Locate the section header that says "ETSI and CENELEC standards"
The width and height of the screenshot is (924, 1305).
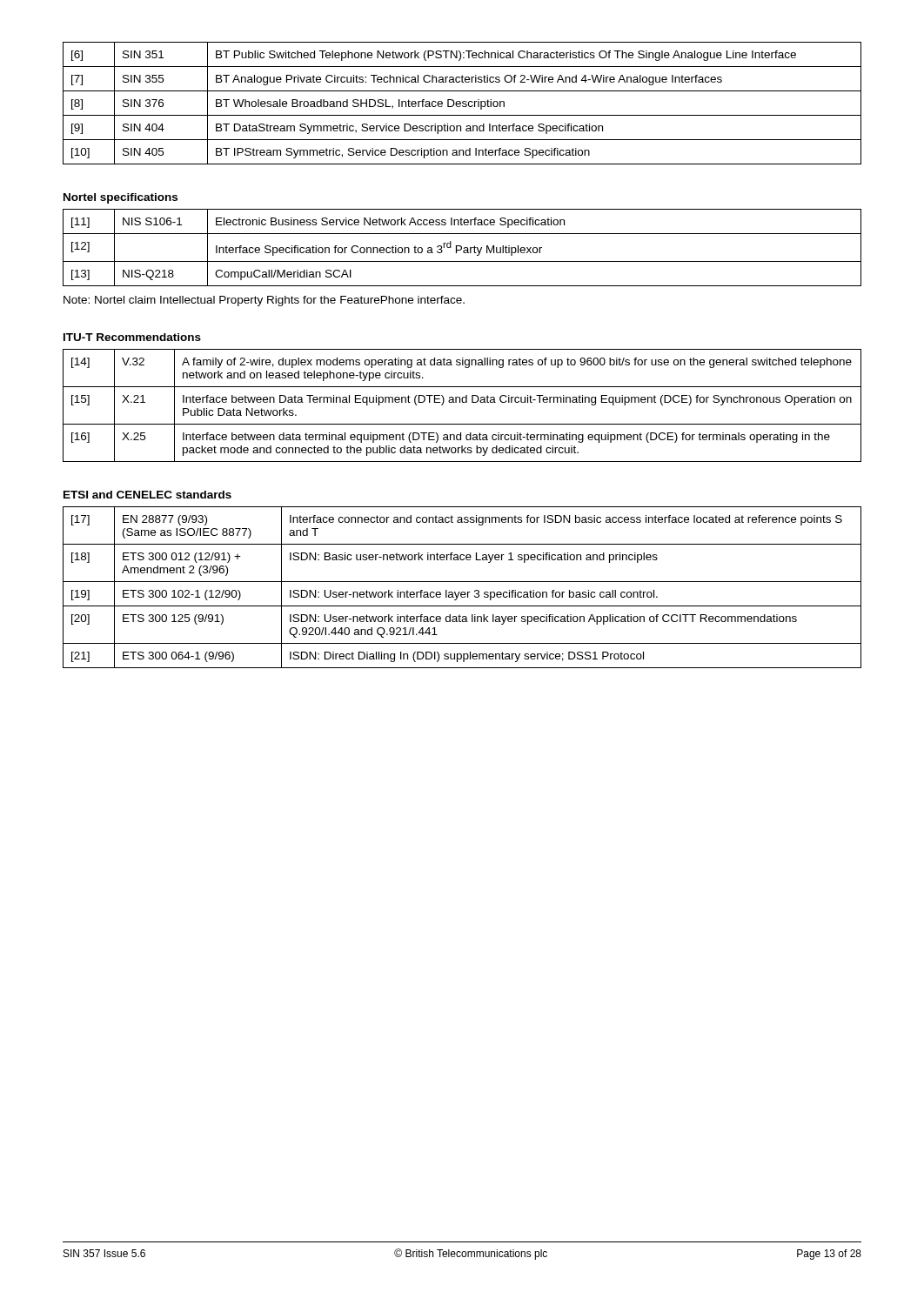pos(147,494)
